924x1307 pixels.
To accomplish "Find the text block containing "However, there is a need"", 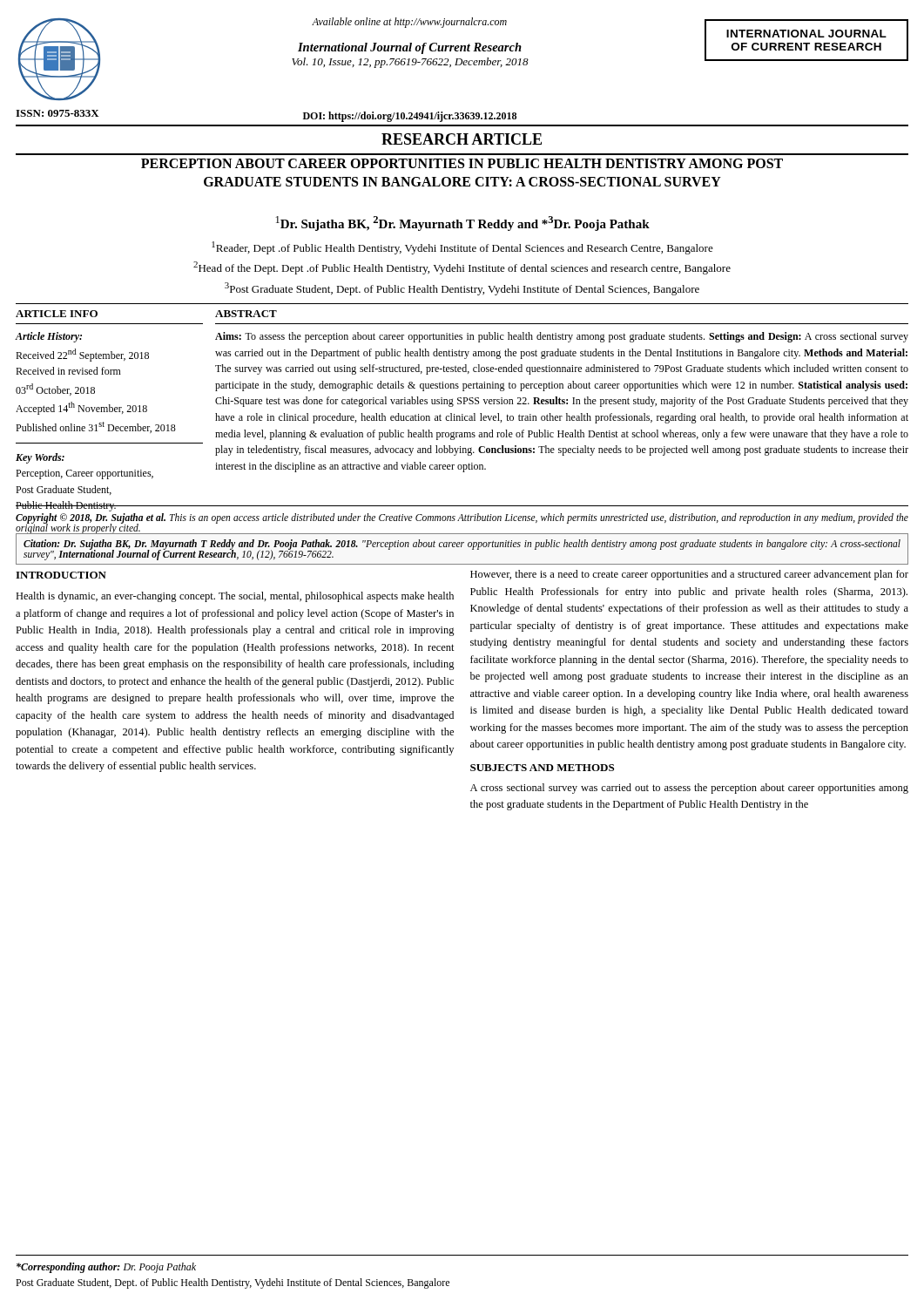I will click(x=689, y=690).
